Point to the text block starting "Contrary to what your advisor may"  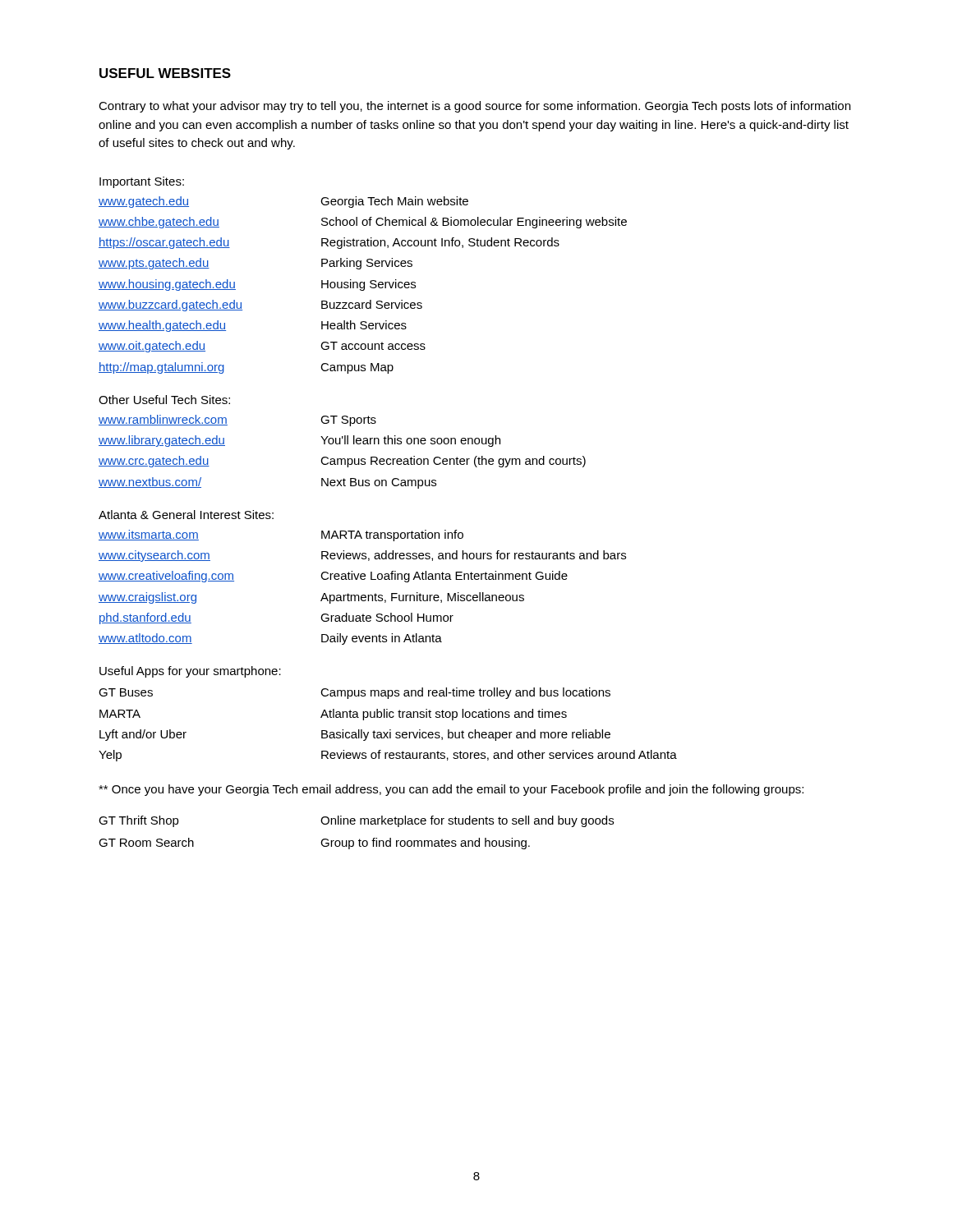pyautogui.click(x=475, y=124)
